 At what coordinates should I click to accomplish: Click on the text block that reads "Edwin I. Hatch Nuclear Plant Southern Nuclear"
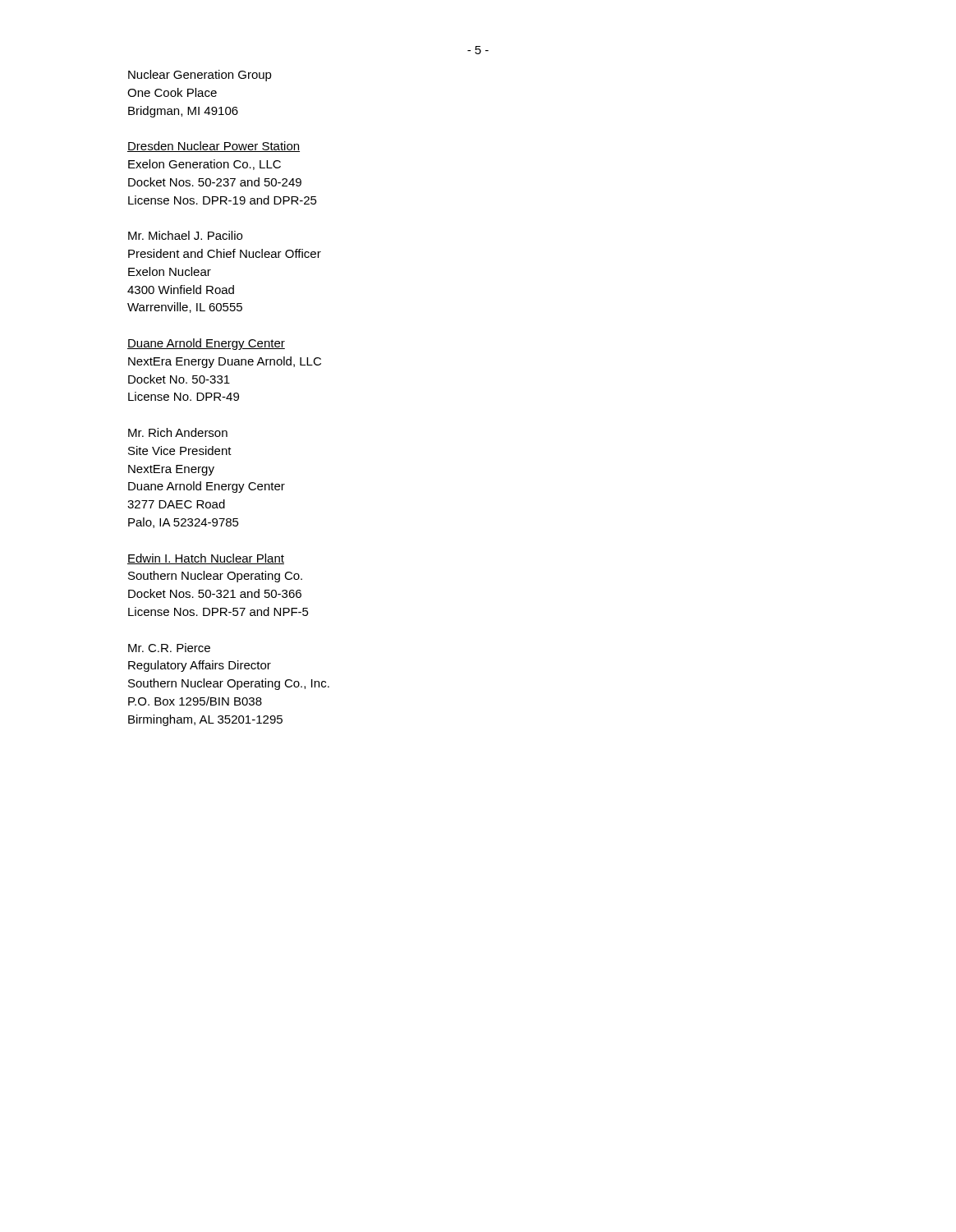click(206, 559)
